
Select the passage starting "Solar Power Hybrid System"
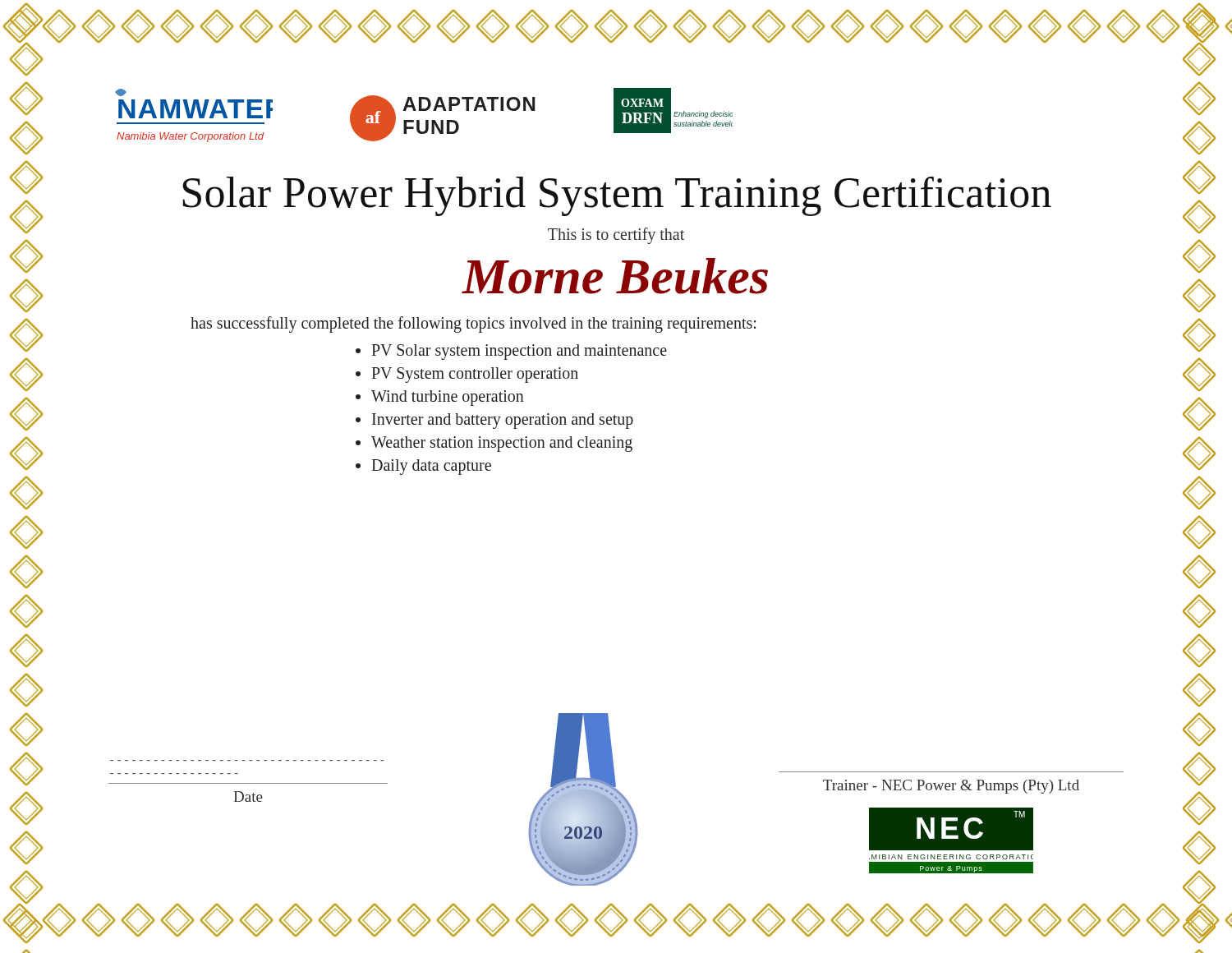coord(616,193)
